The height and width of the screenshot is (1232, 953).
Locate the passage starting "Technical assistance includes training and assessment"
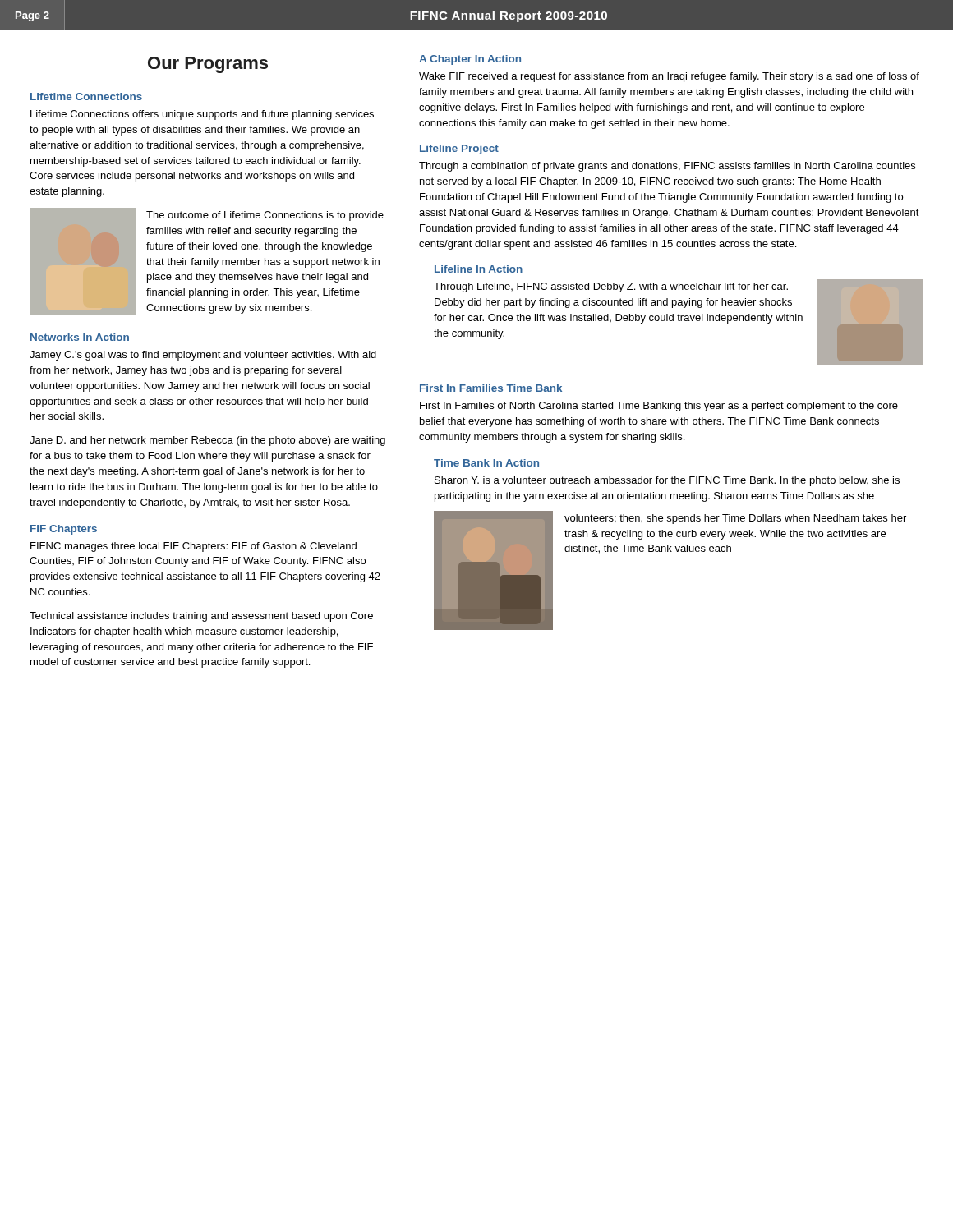tap(201, 639)
